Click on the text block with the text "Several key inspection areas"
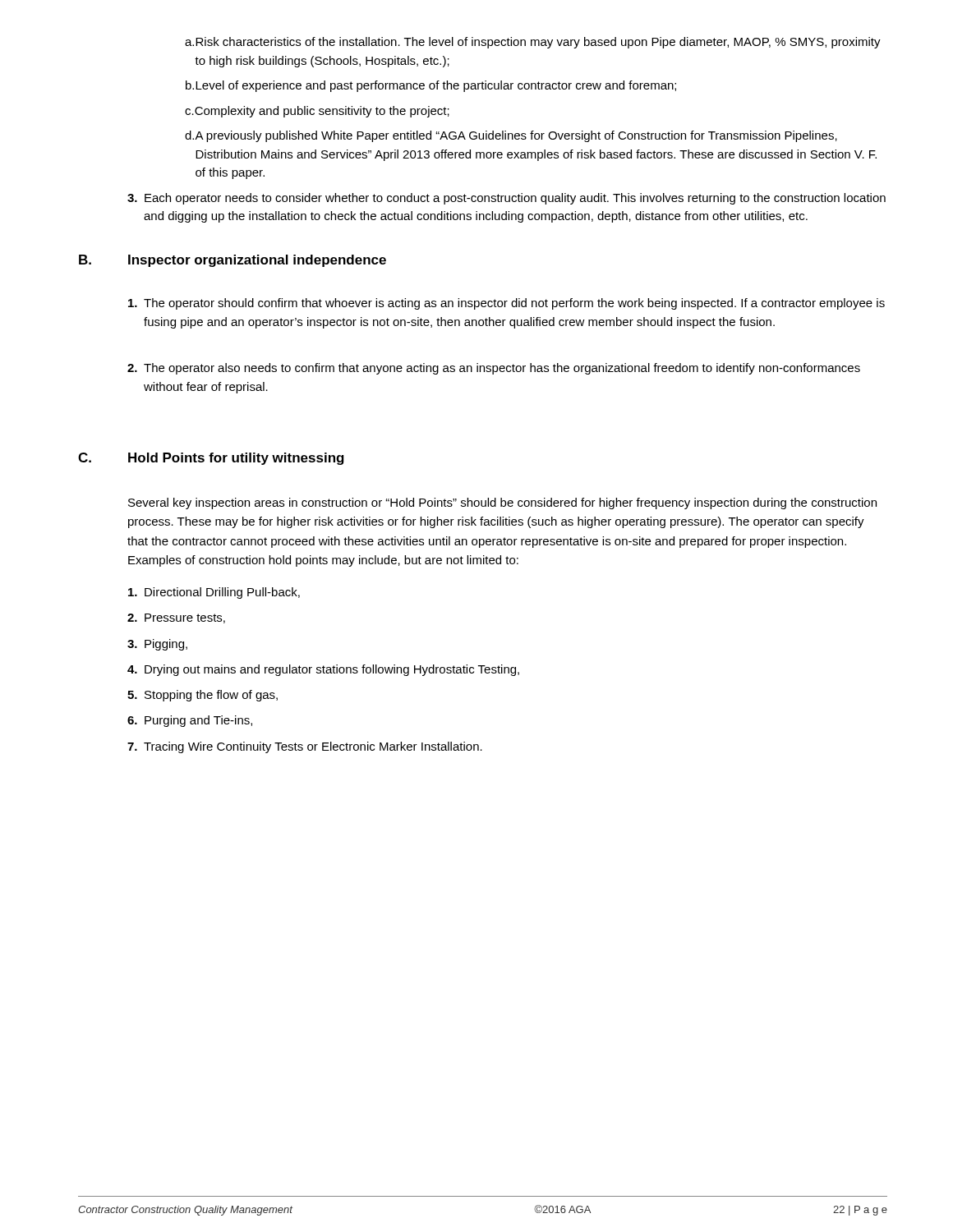 click(x=502, y=531)
